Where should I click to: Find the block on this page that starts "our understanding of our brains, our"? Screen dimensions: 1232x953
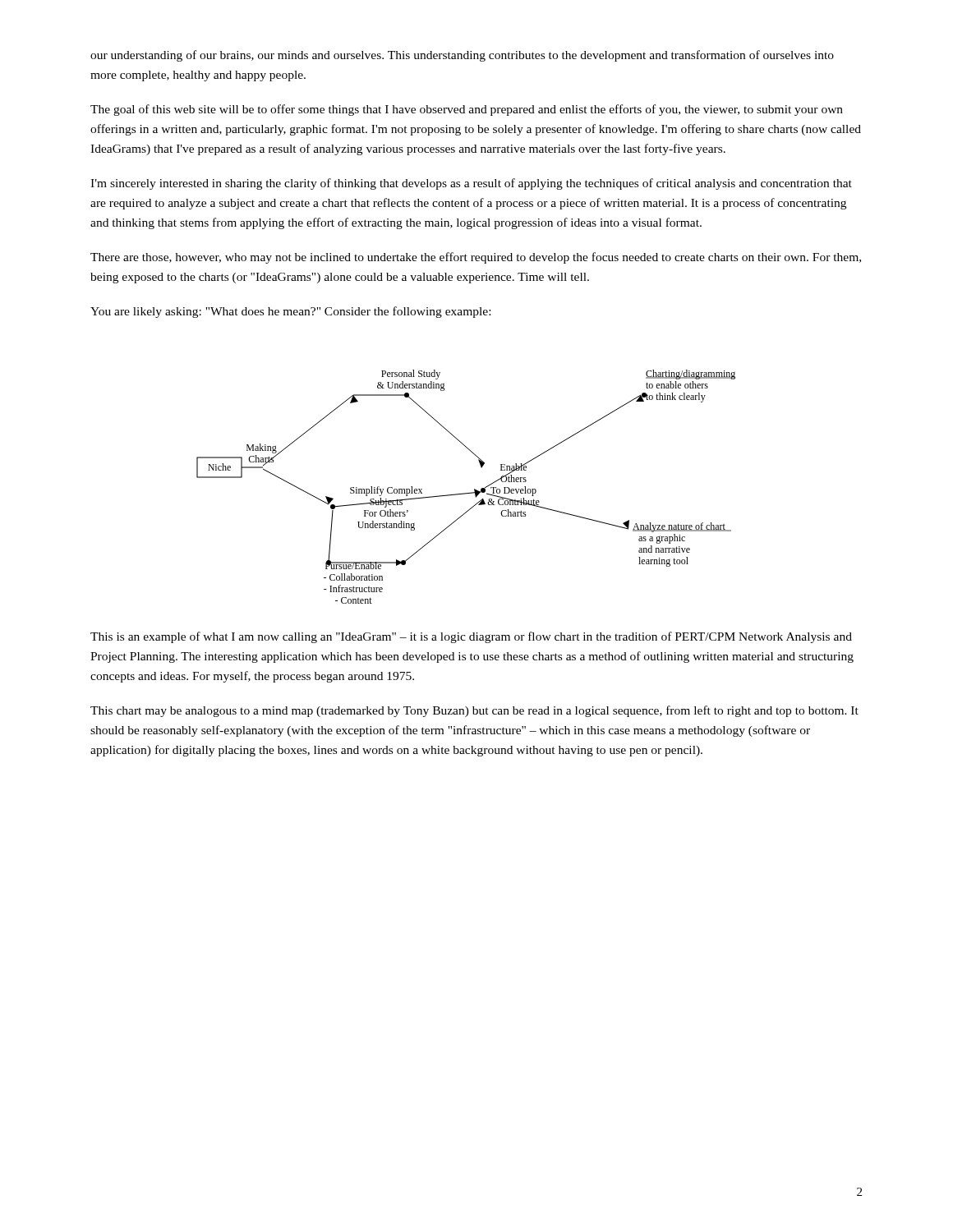pos(462,64)
